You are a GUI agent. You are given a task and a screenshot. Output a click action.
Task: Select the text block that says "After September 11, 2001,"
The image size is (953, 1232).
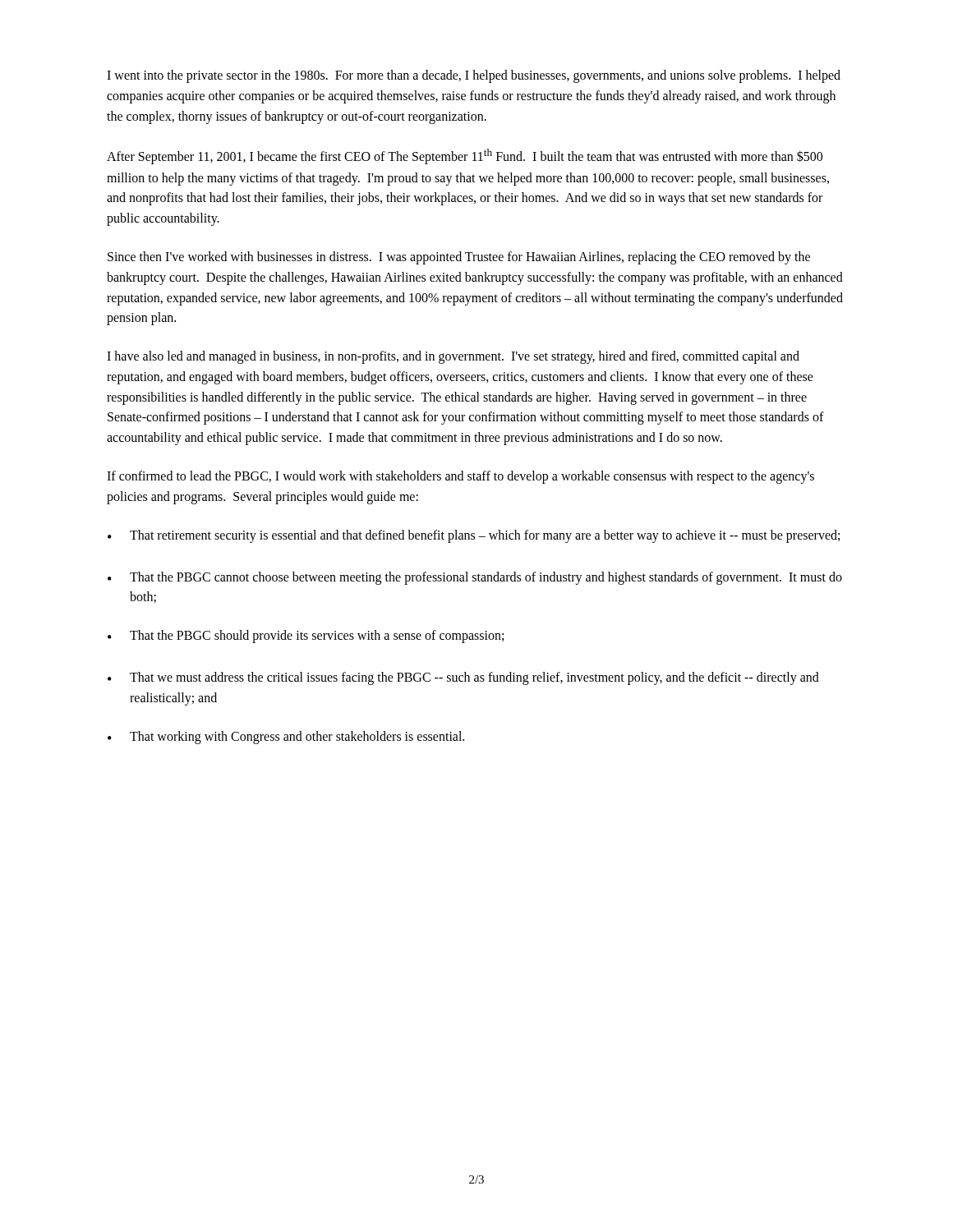pyautogui.click(x=468, y=186)
